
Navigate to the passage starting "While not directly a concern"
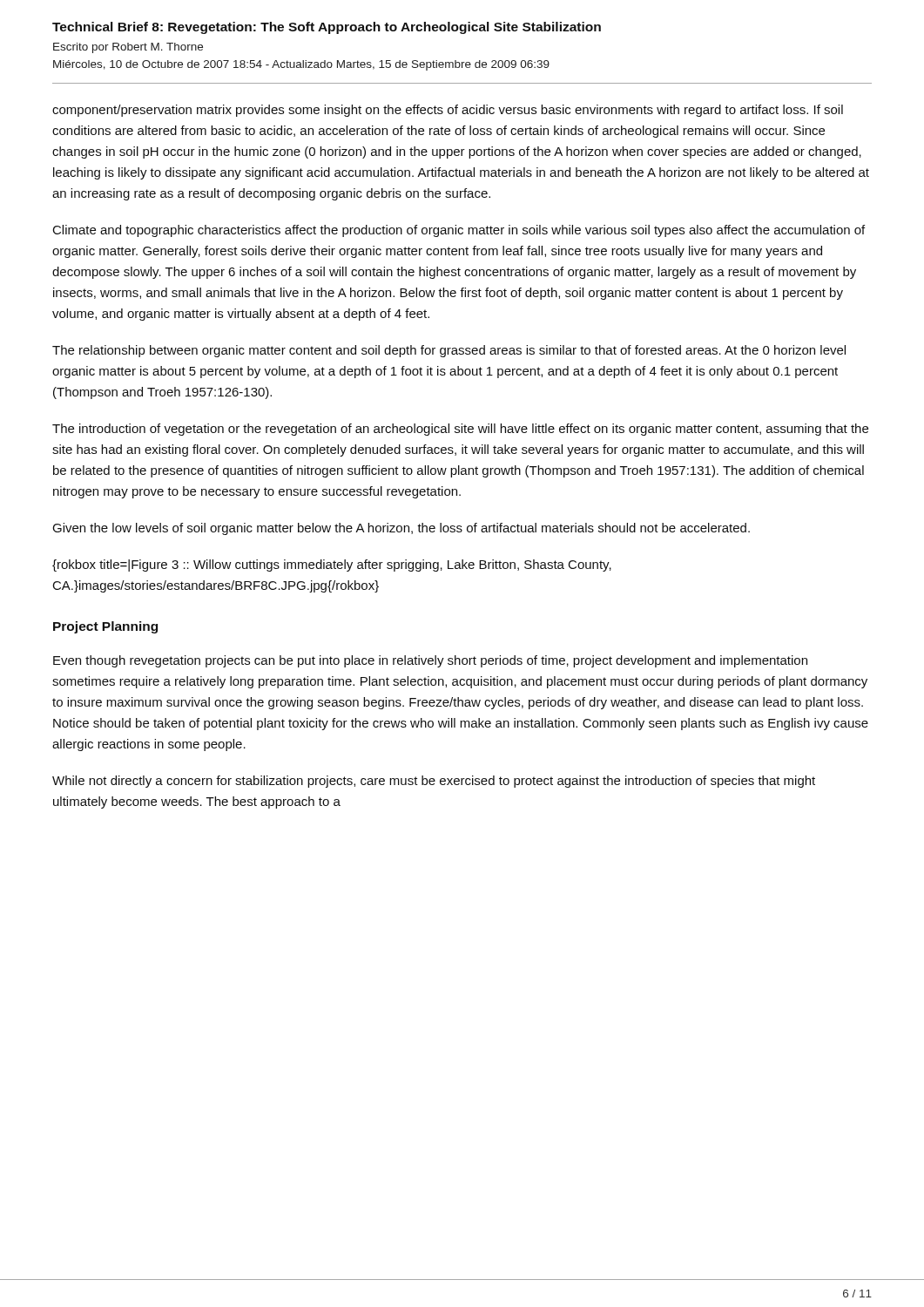pyautogui.click(x=434, y=790)
